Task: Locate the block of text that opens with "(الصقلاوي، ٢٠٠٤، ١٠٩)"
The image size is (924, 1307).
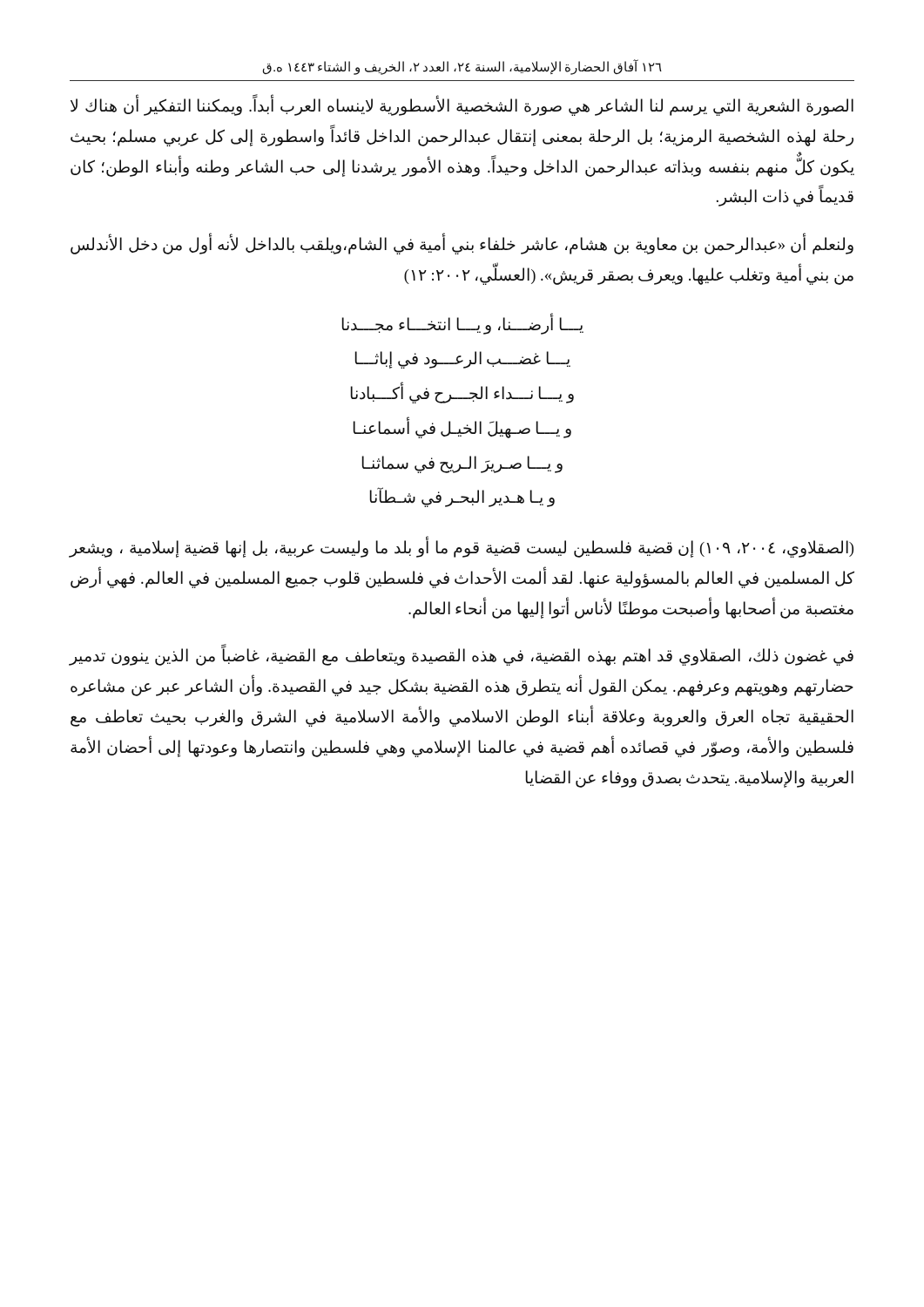Action: 462,579
